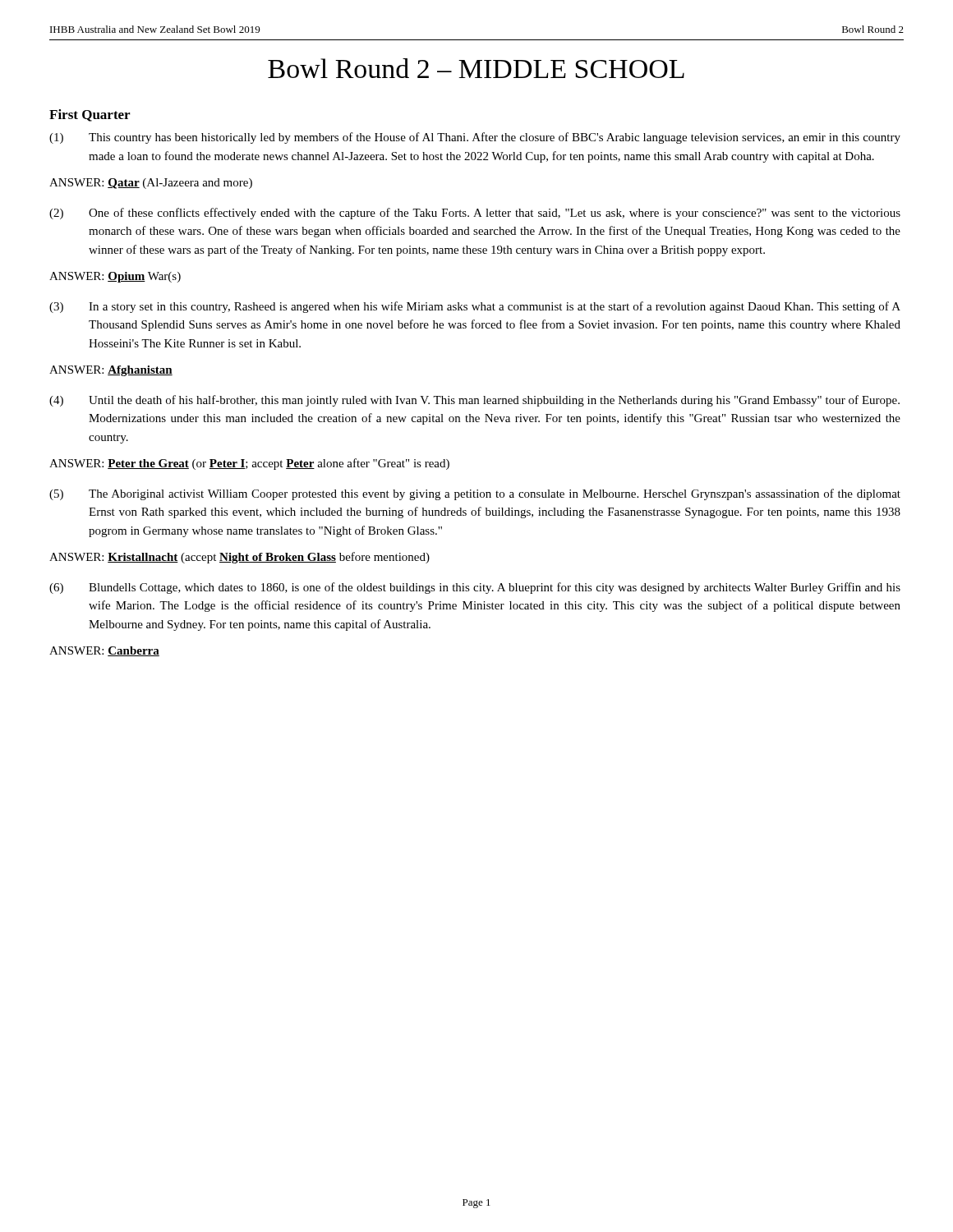Select the text that says "ANSWER: Qatar (Al-Jazeera and more)"
This screenshot has height=1232, width=953.
tap(151, 182)
